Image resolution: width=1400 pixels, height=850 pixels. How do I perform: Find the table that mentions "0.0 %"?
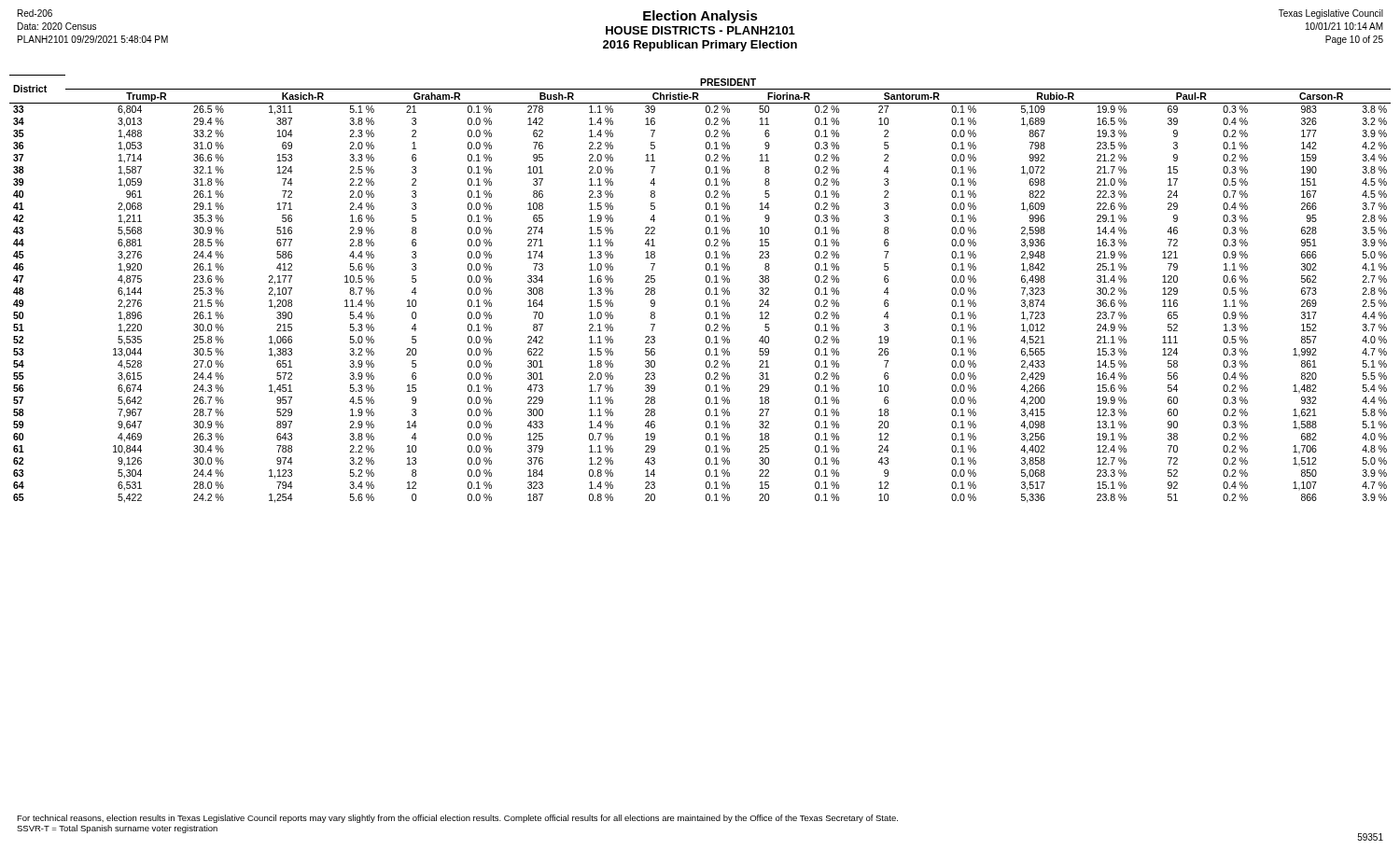tap(700, 289)
